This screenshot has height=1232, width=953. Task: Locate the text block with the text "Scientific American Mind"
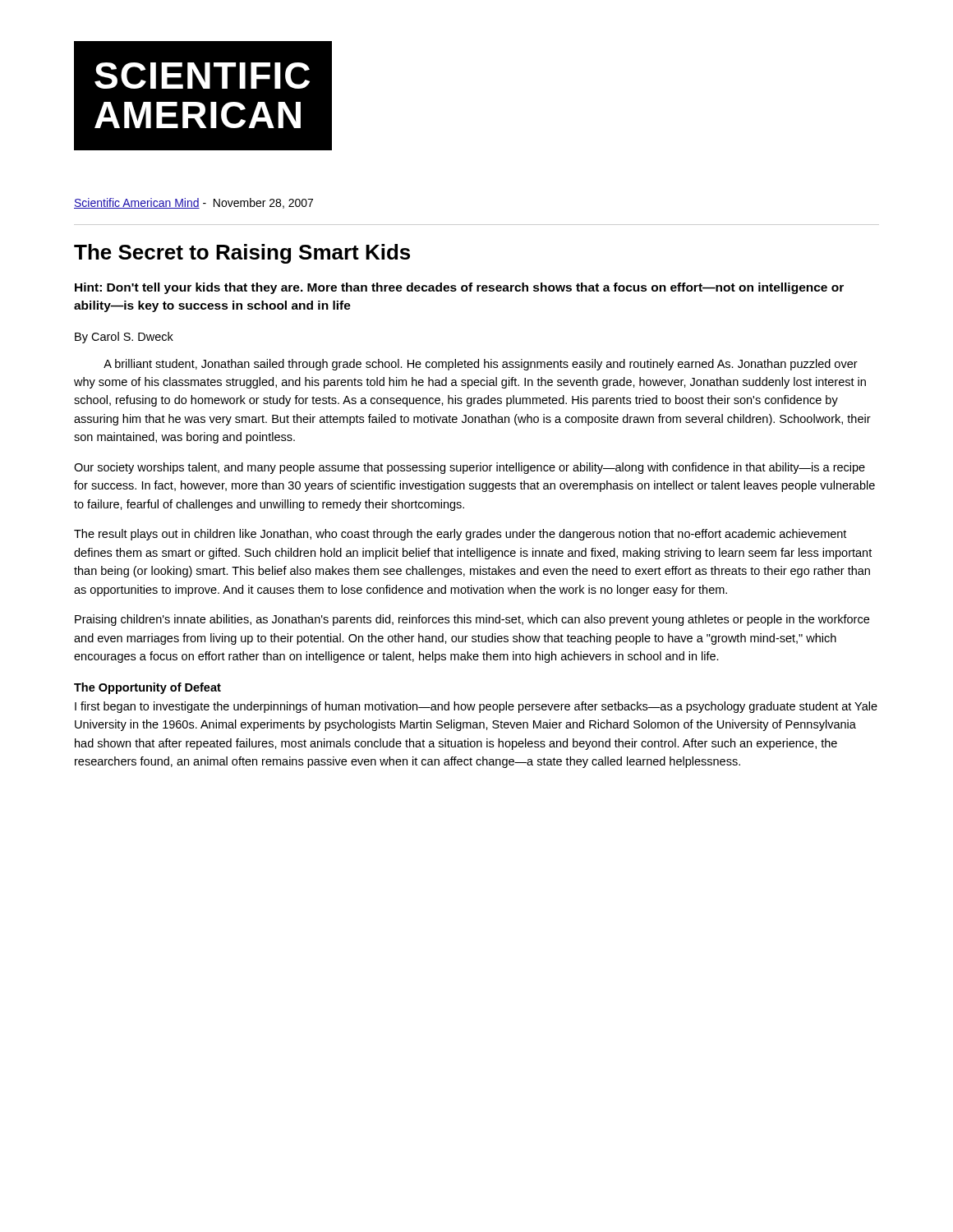194,203
